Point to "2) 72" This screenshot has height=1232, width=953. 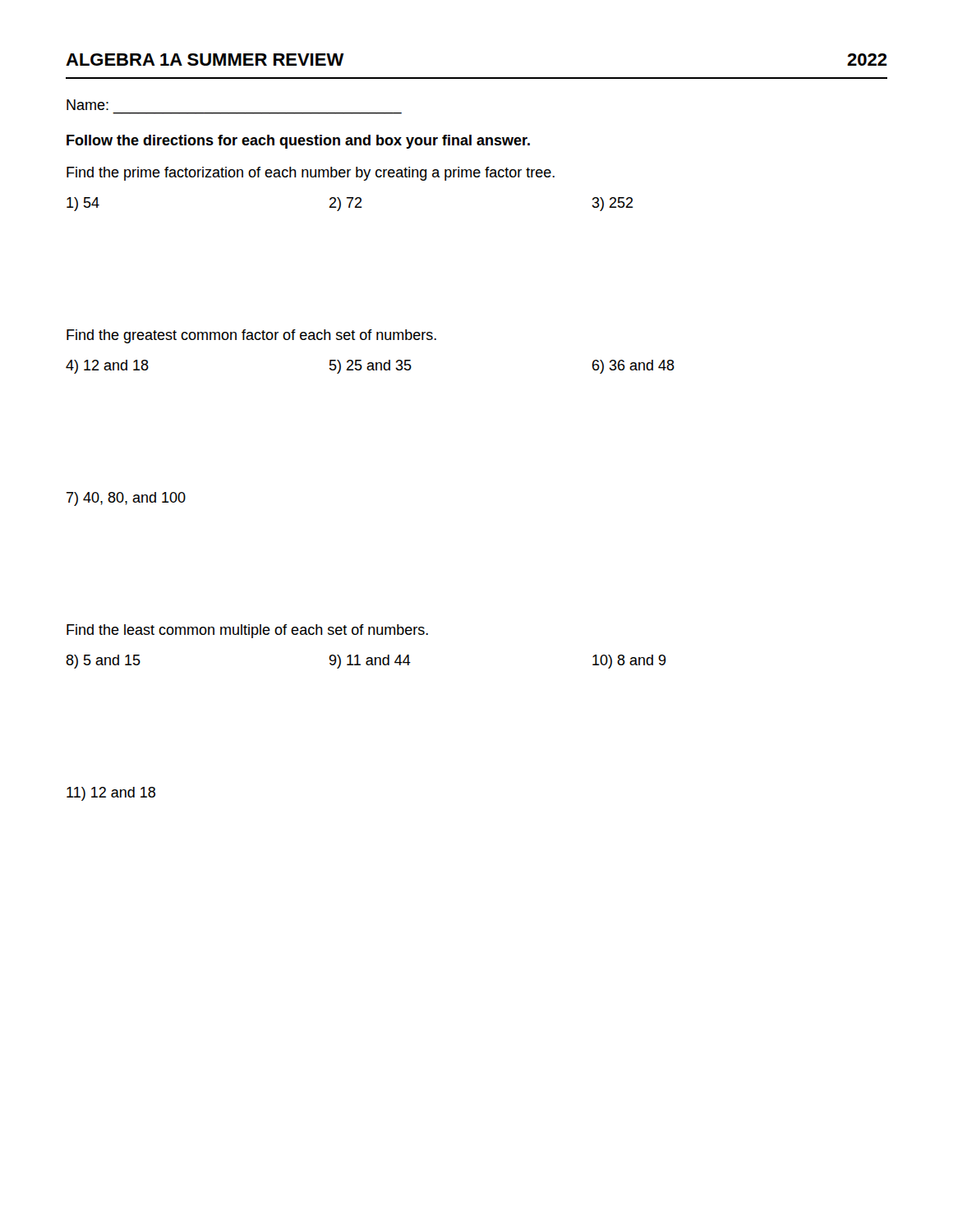[x=345, y=203]
